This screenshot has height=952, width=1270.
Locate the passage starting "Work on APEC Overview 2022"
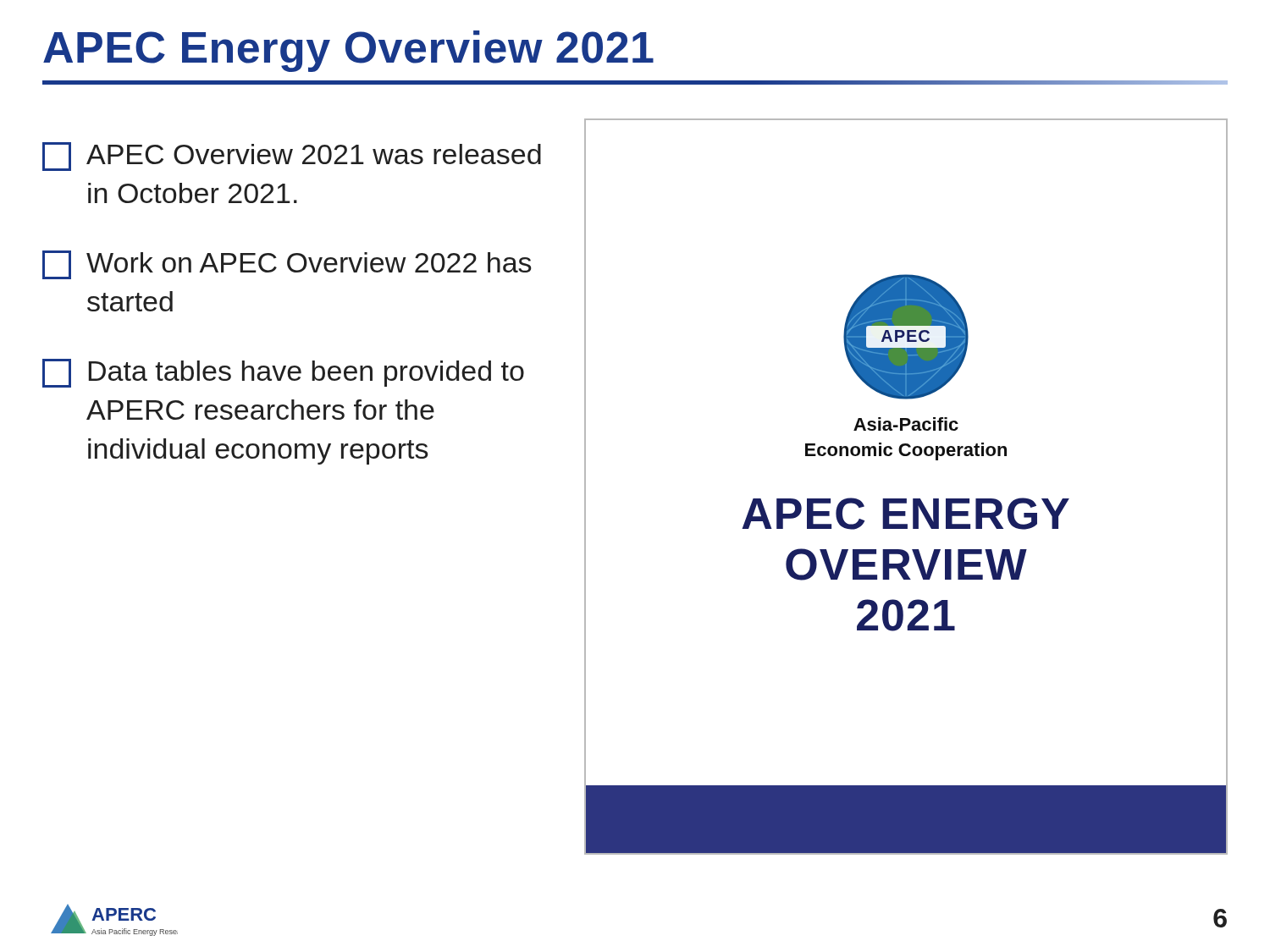[296, 283]
